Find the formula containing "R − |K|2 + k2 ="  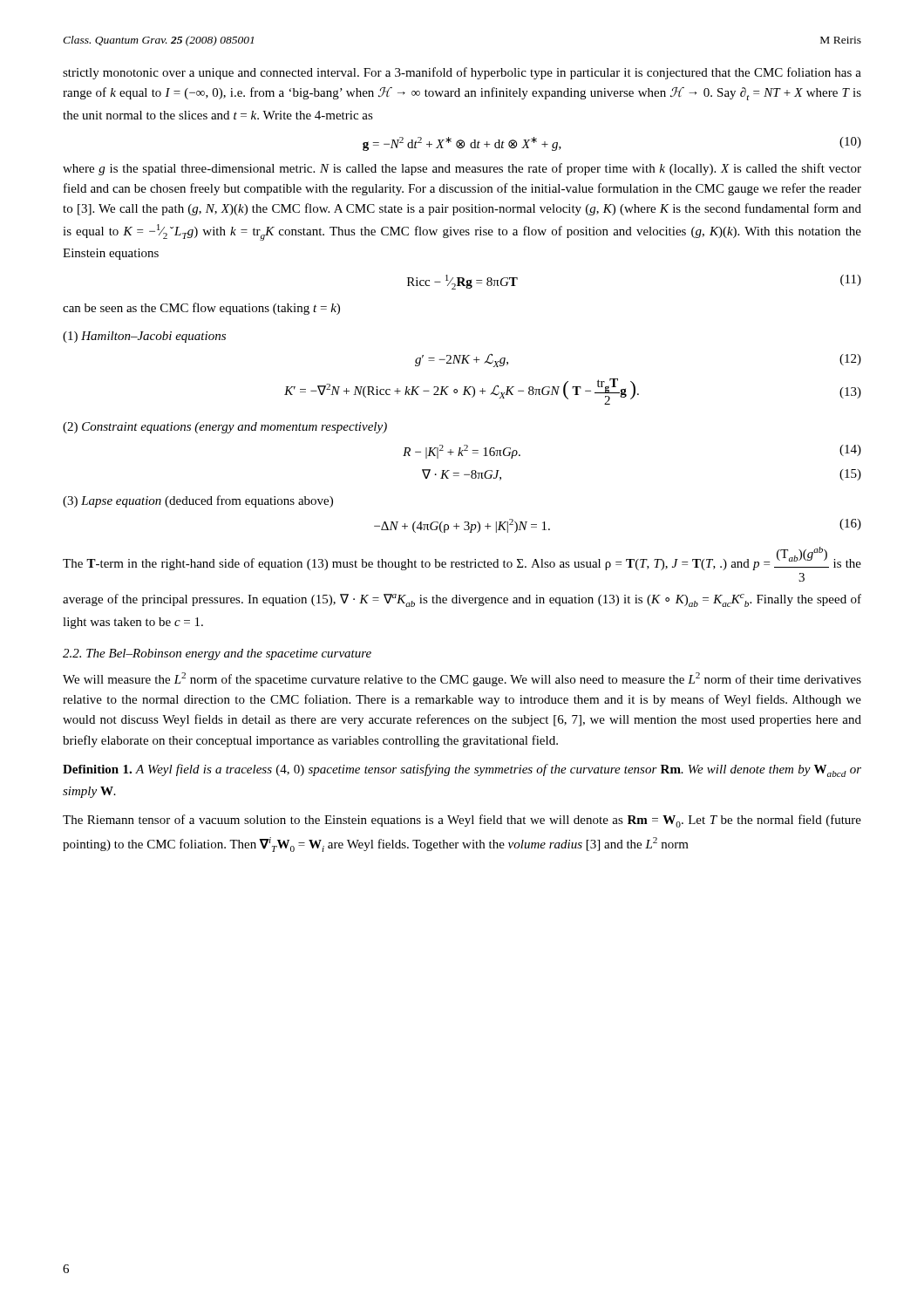(x=462, y=451)
